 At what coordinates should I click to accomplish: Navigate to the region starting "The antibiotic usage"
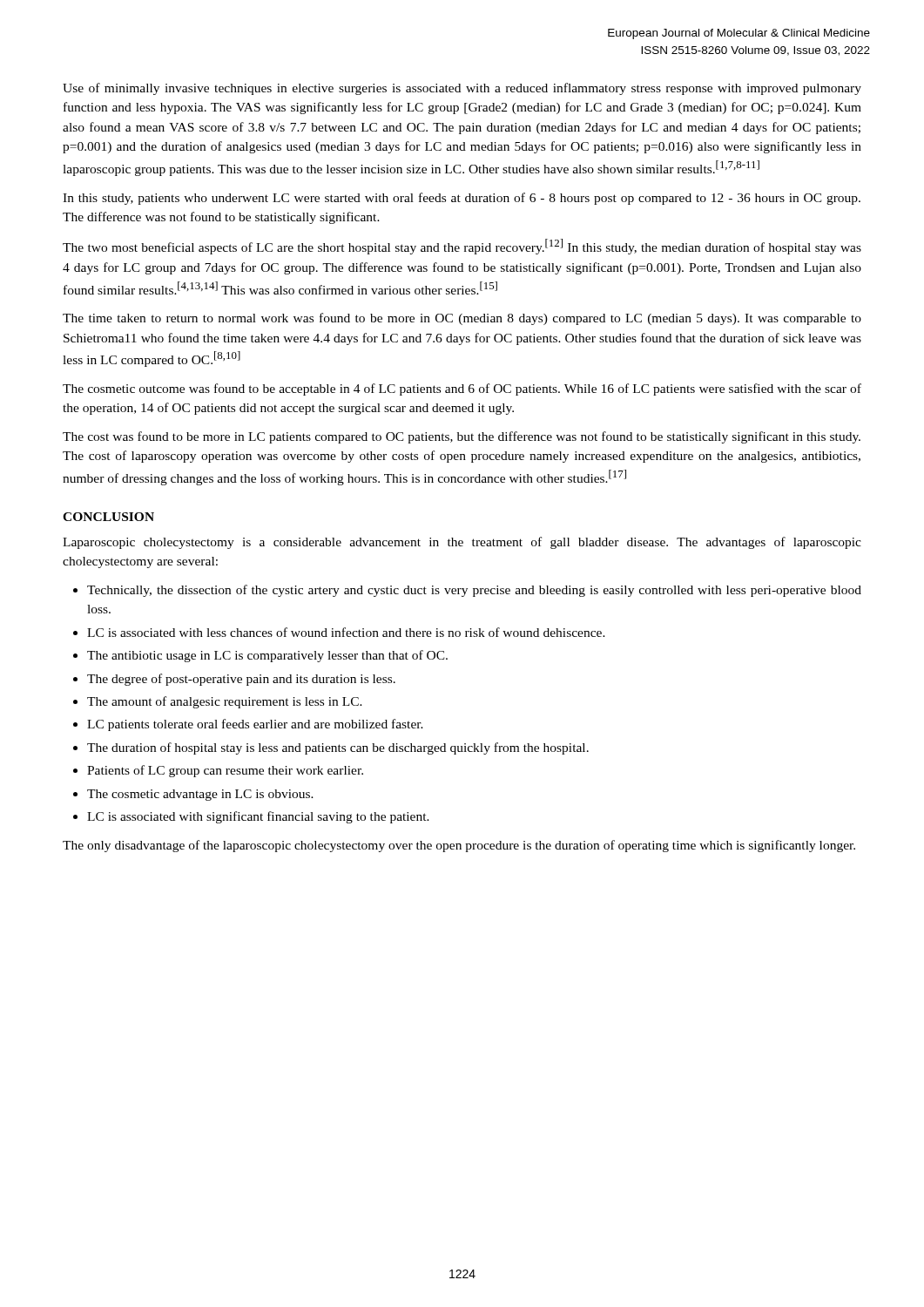[x=268, y=655]
